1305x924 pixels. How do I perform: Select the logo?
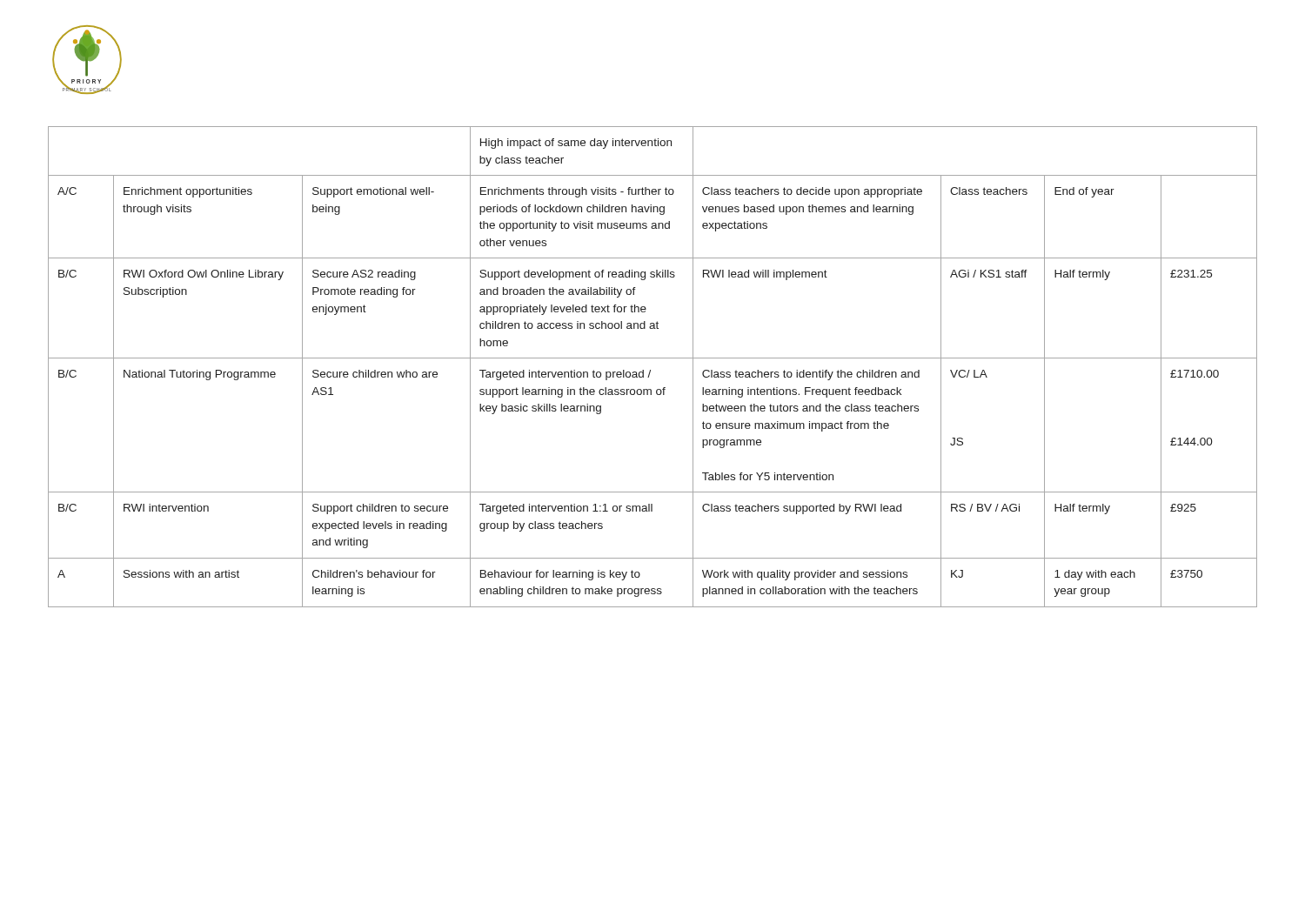pyautogui.click(x=87, y=65)
